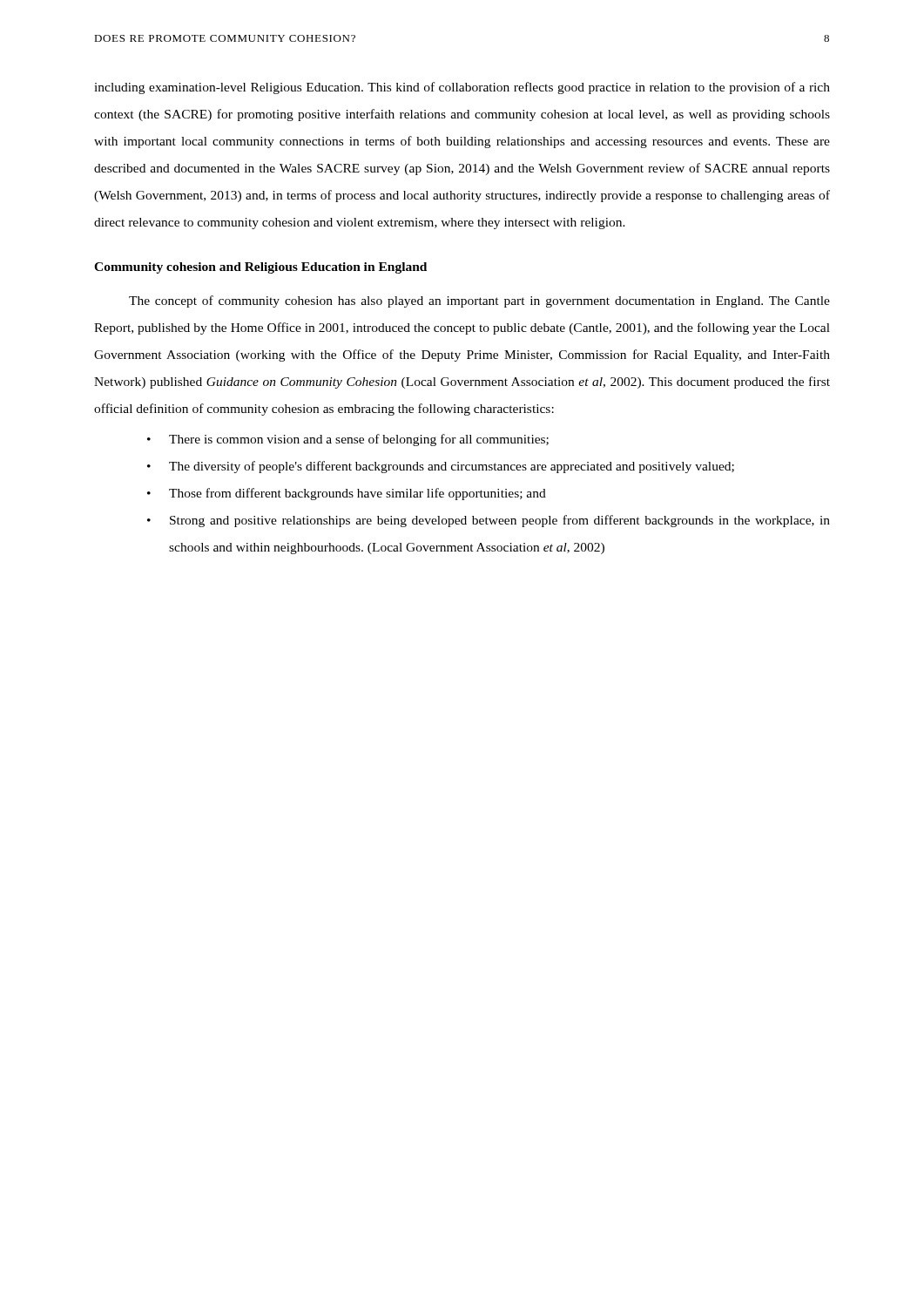Image resolution: width=924 pixels, height=1307 pixels.
Task: Select the list item that reads "• Those from different backgrounds have similar life"
Action: pyautogui.click(x=488, y=493)
